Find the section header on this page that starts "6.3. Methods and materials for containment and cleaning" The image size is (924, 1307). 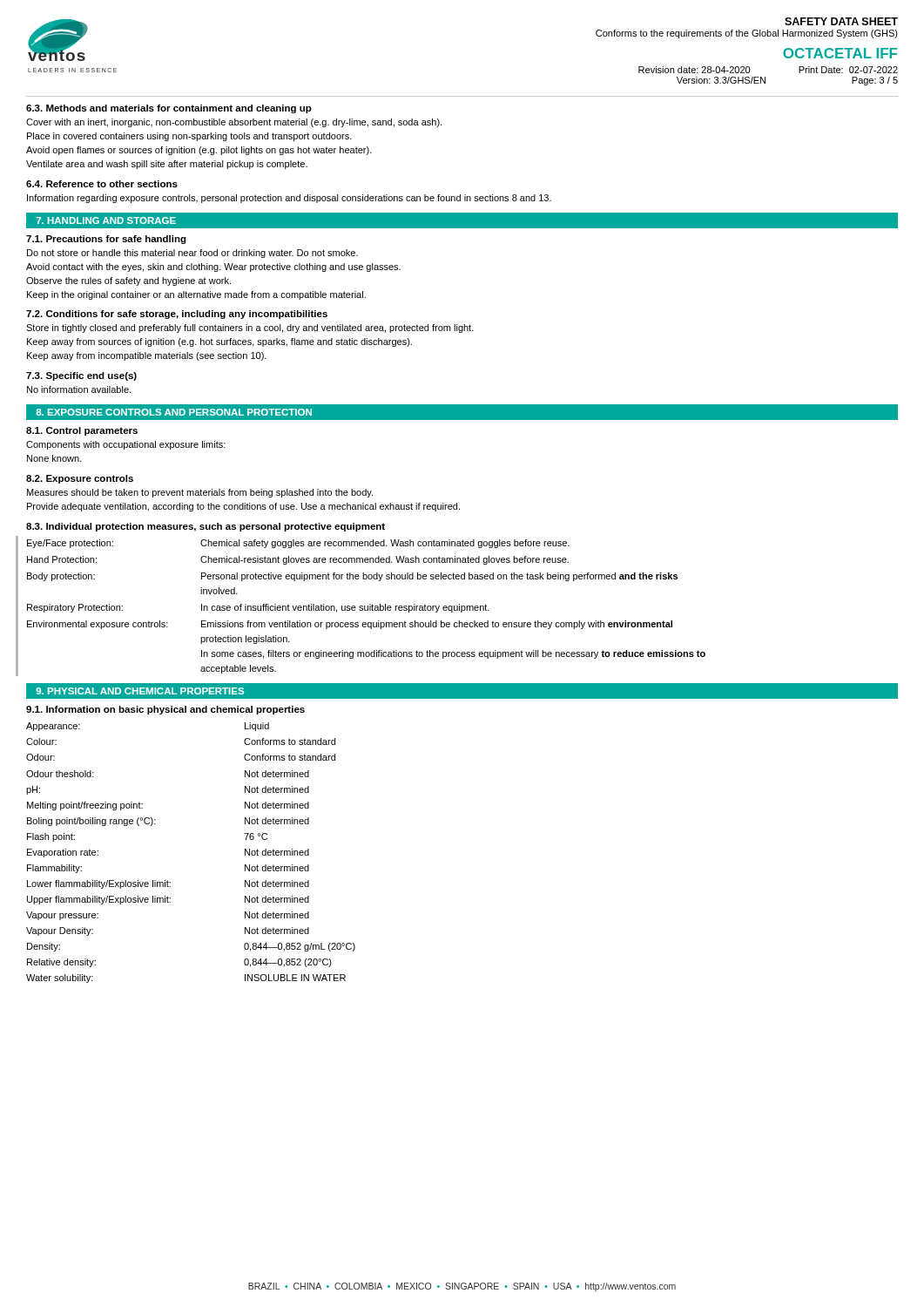[x=169, y=108]
